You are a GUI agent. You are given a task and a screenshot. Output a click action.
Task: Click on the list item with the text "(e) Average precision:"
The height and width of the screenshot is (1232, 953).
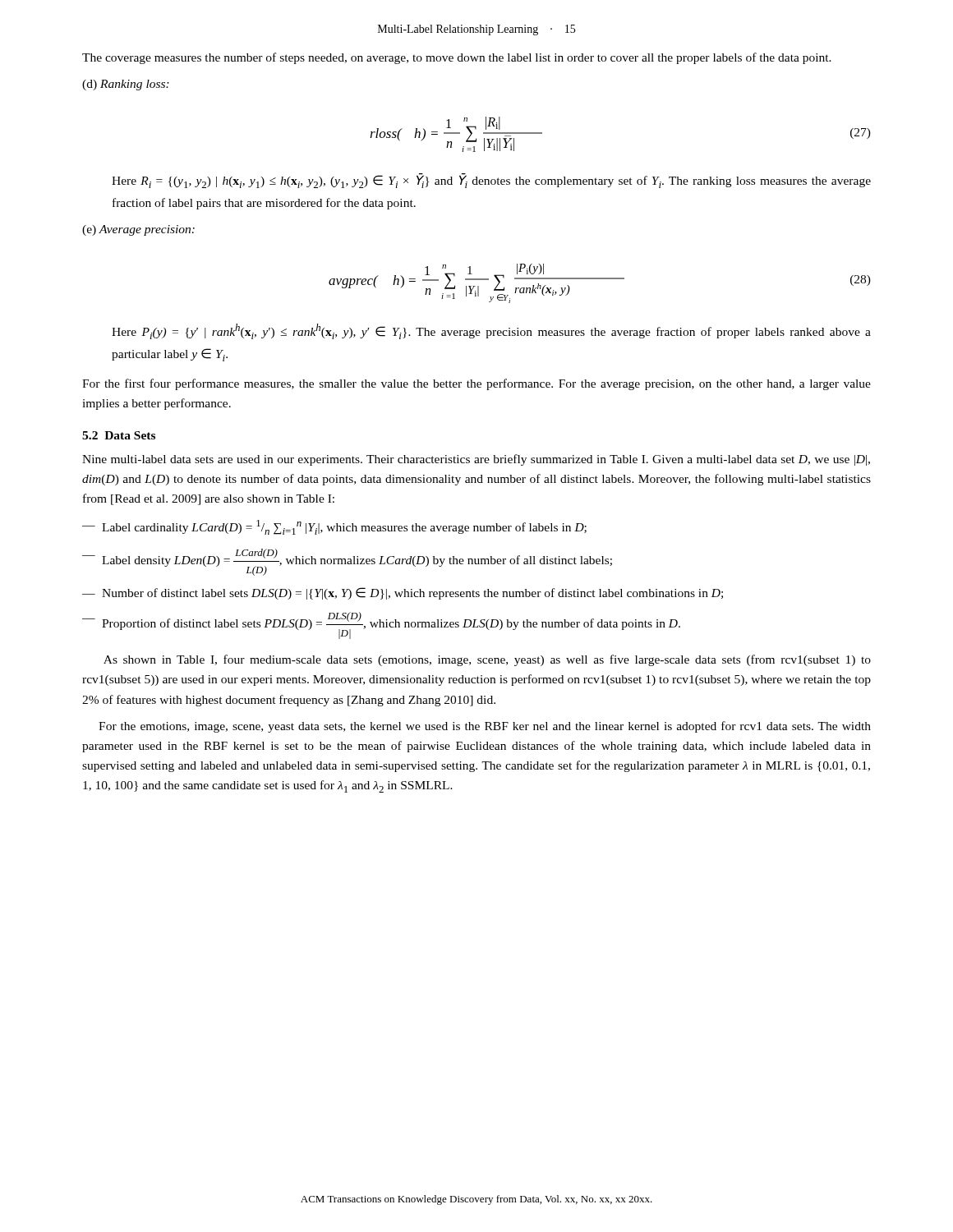tap(139, 229)
